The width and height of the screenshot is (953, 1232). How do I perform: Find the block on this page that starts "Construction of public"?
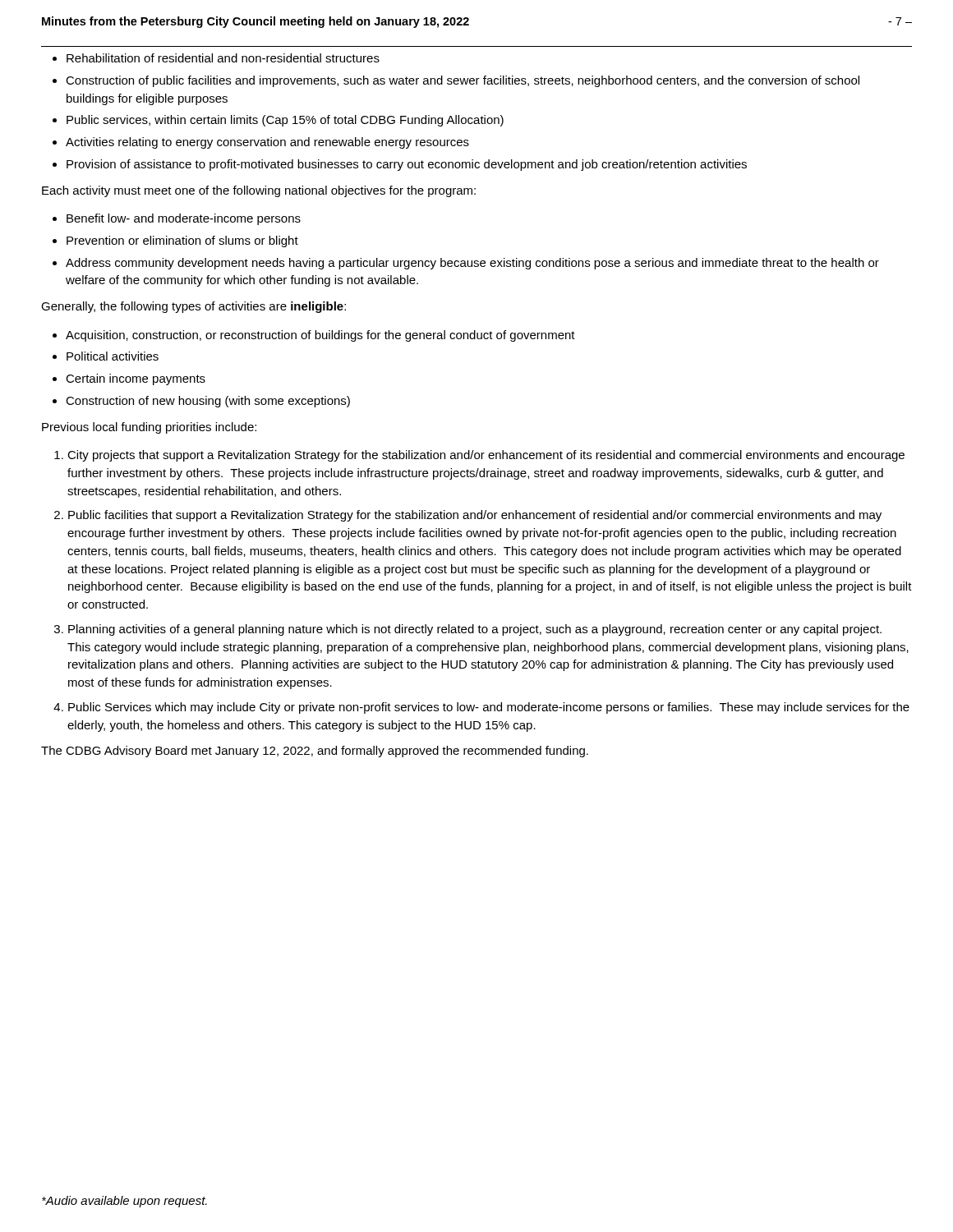(463, 89)
